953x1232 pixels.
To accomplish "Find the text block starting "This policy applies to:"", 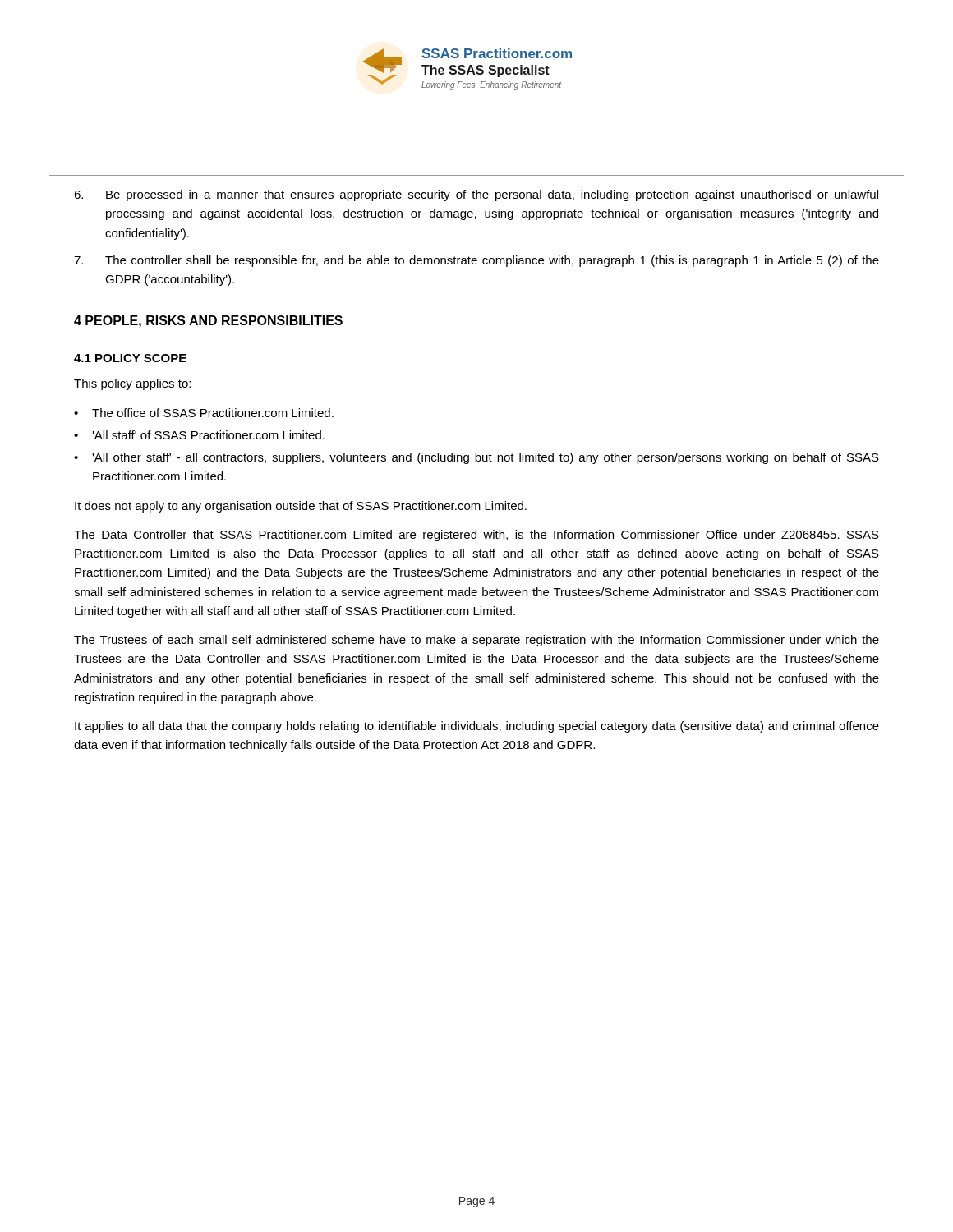I will [133, 383].
